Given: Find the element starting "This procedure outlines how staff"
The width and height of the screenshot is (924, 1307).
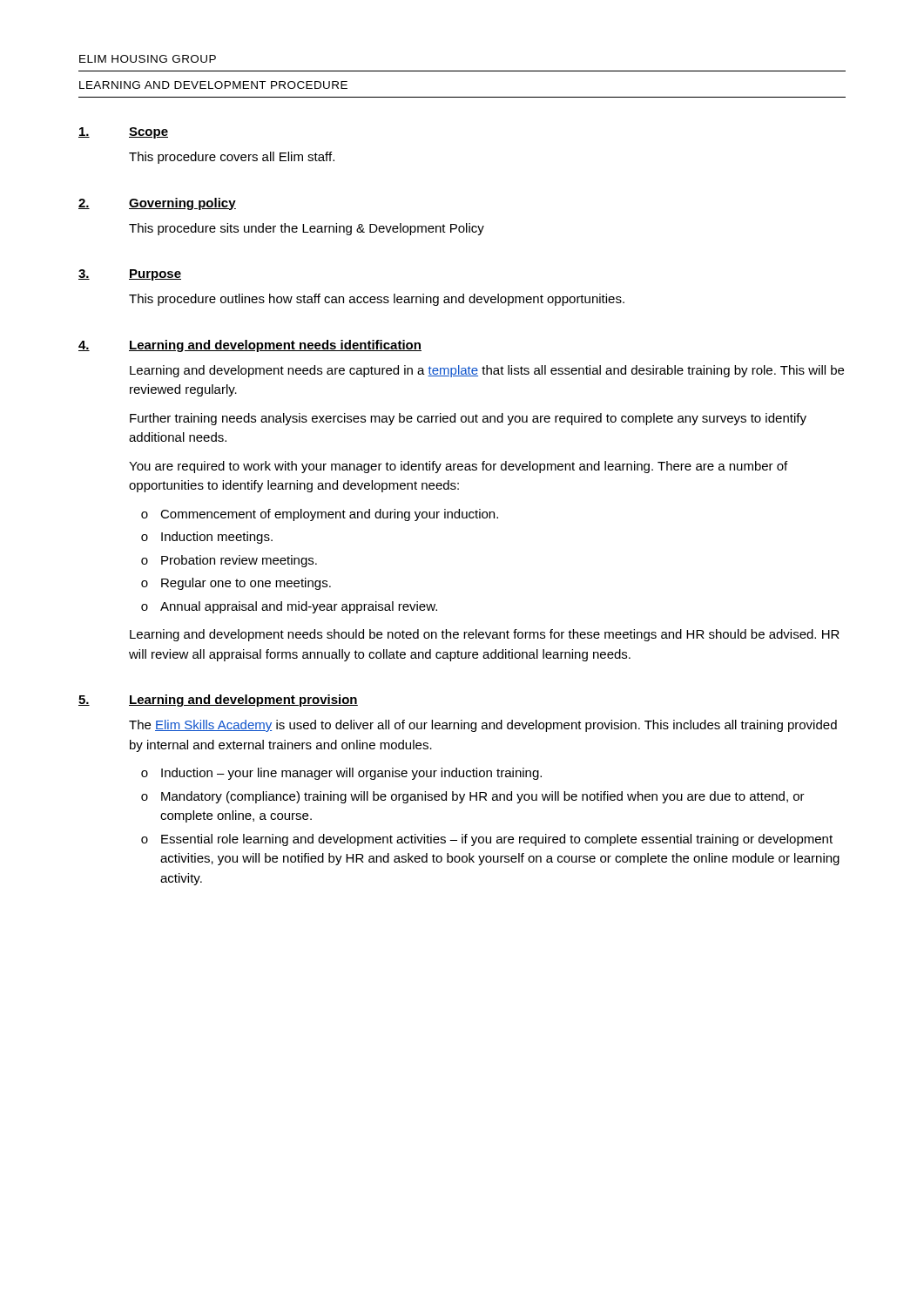Looking at the screenshot, I should 377,298.
